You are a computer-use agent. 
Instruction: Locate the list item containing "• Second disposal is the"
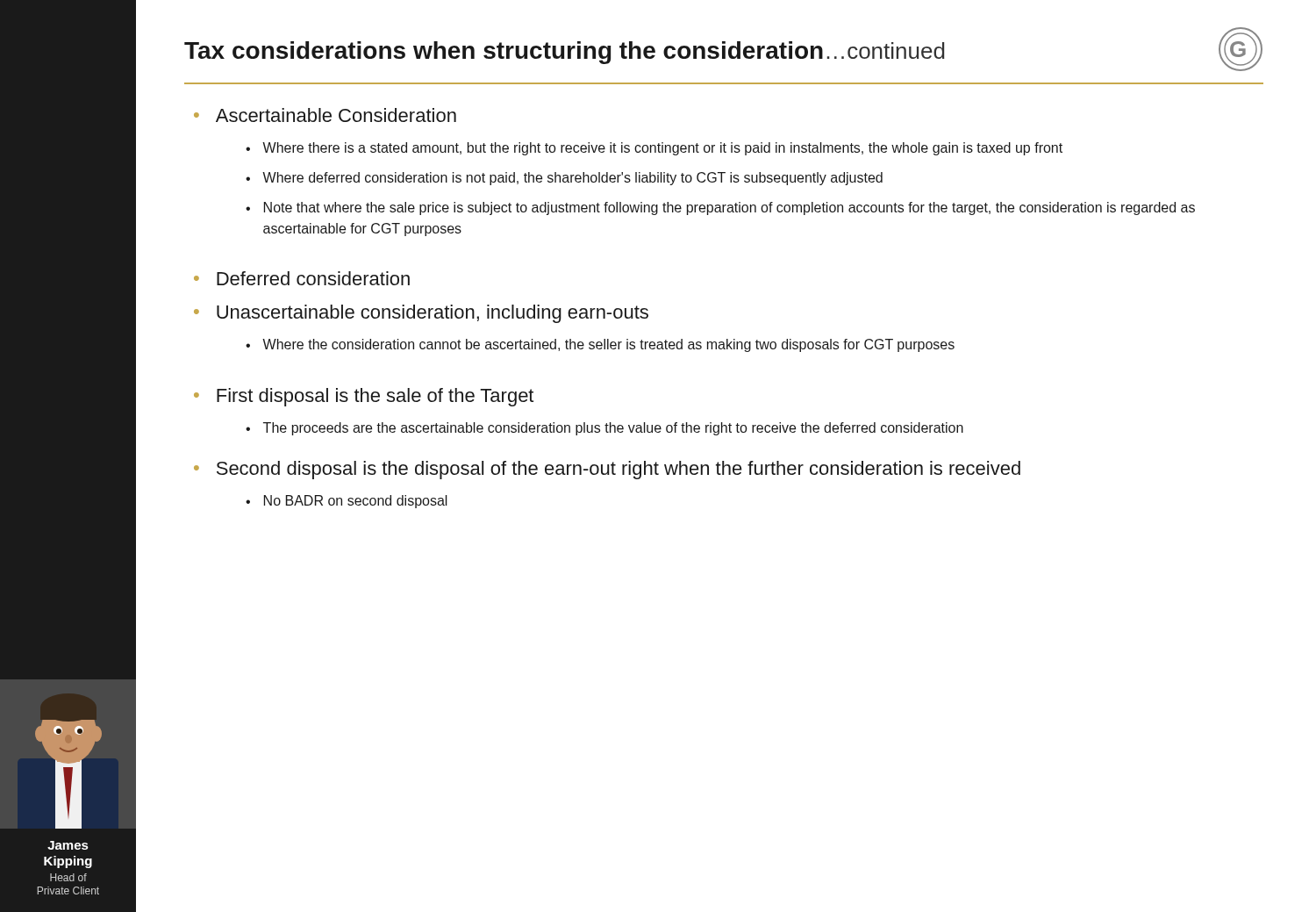[607, 469]
